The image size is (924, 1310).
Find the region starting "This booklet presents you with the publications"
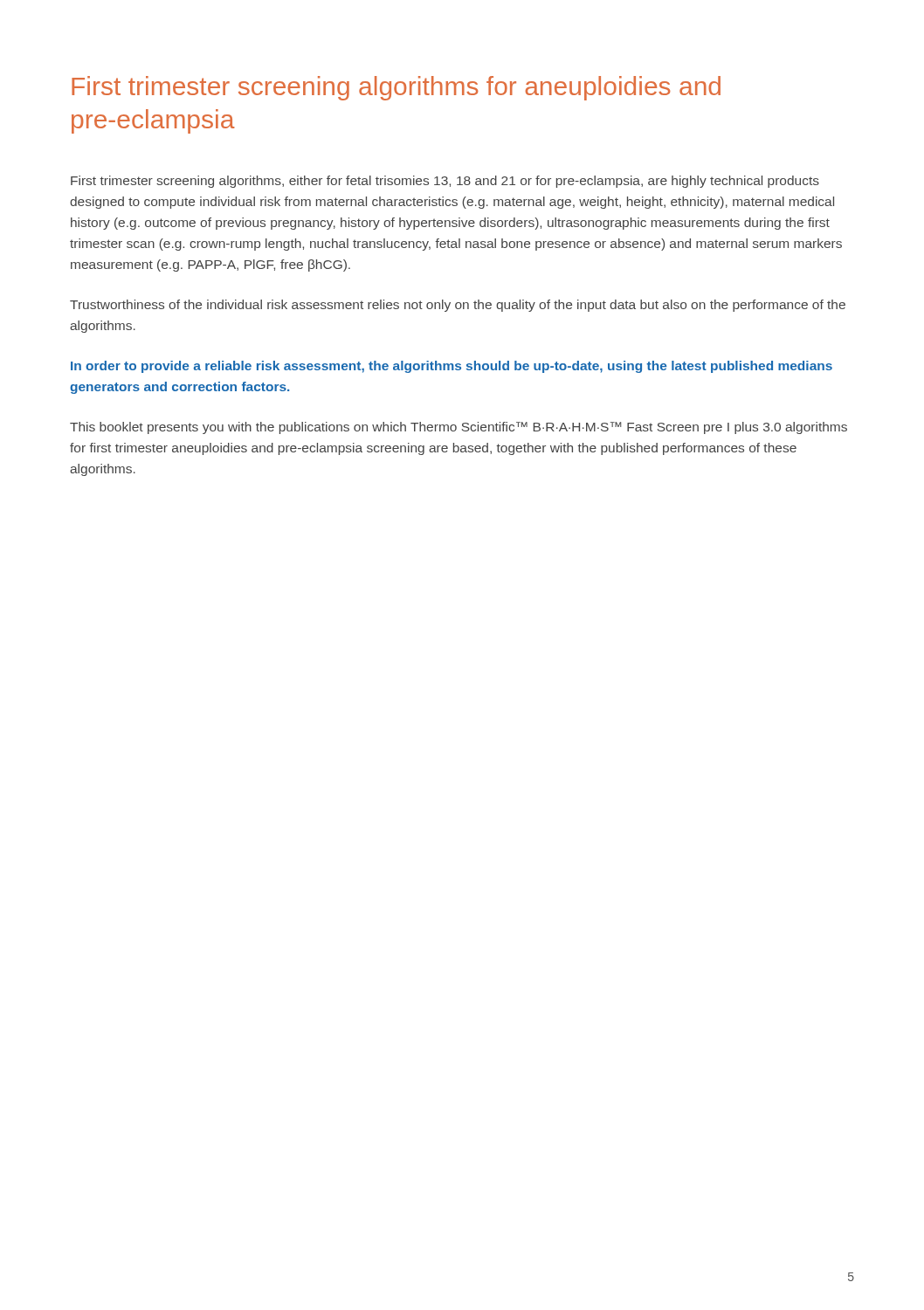pos(462,448)
